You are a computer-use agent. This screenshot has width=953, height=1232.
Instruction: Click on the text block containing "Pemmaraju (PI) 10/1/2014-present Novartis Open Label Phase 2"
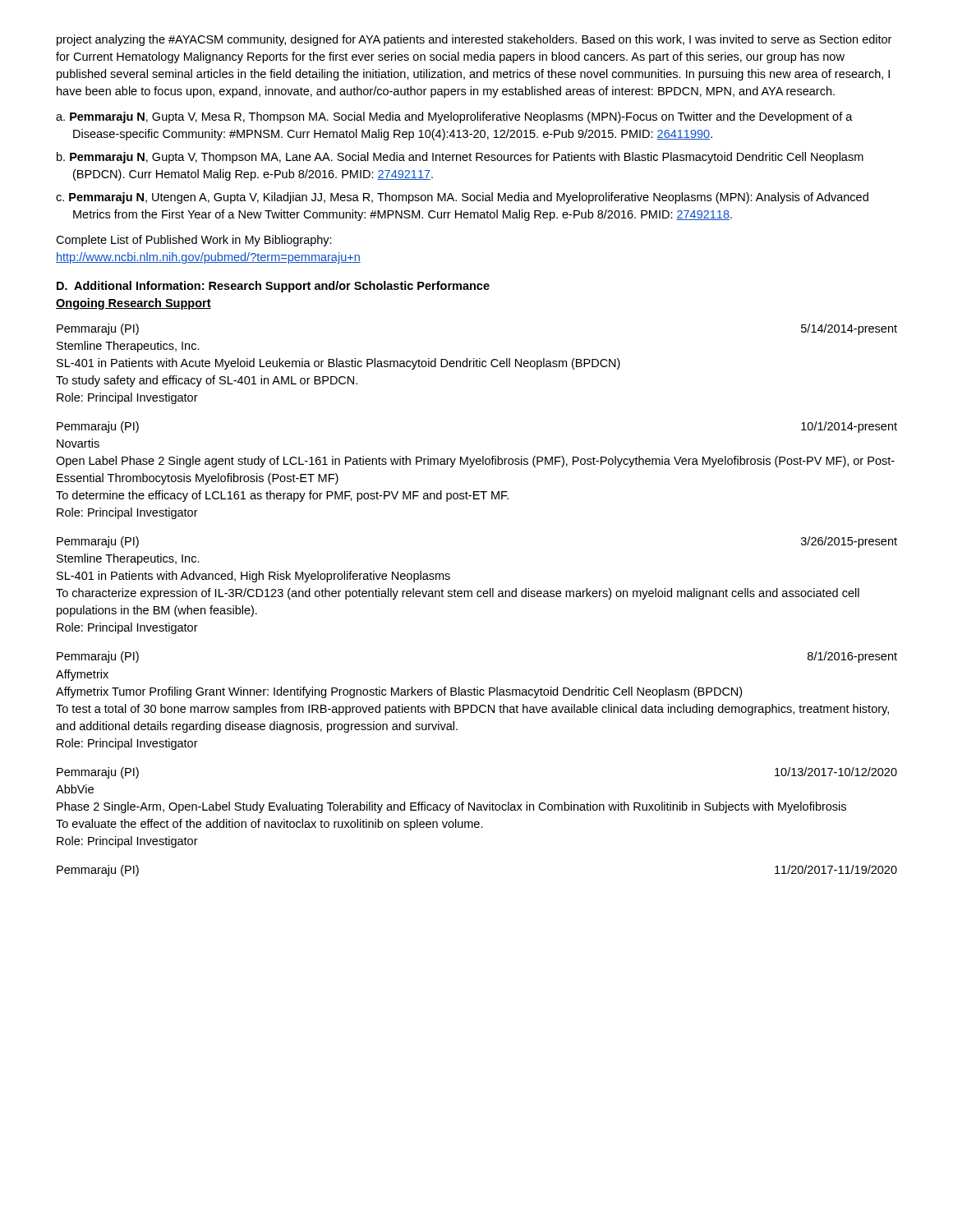(476, 470)
